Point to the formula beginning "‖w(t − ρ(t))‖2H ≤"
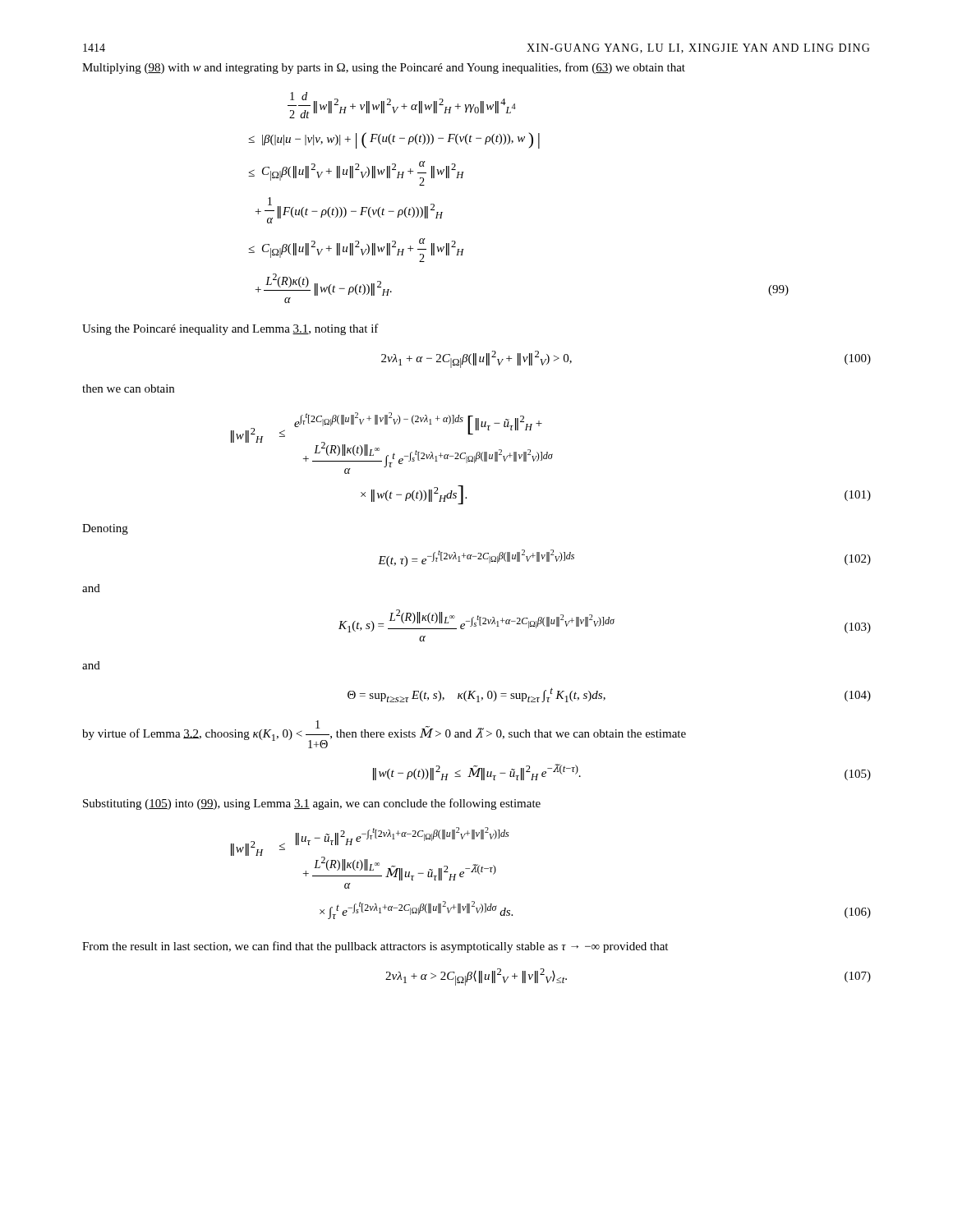953x1232 pixels. (475, 772)
